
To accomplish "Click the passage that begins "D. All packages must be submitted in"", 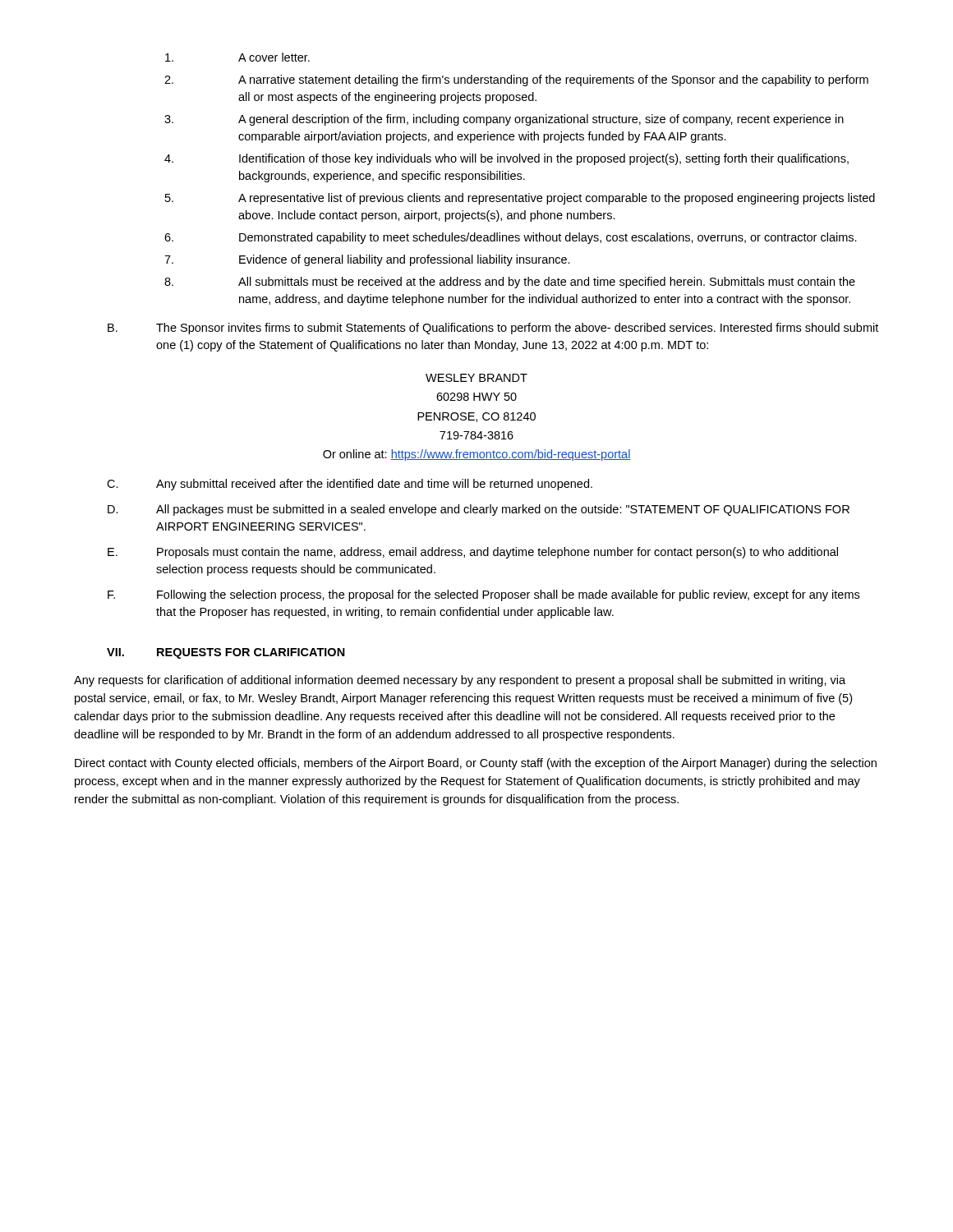I will point(476,518).
